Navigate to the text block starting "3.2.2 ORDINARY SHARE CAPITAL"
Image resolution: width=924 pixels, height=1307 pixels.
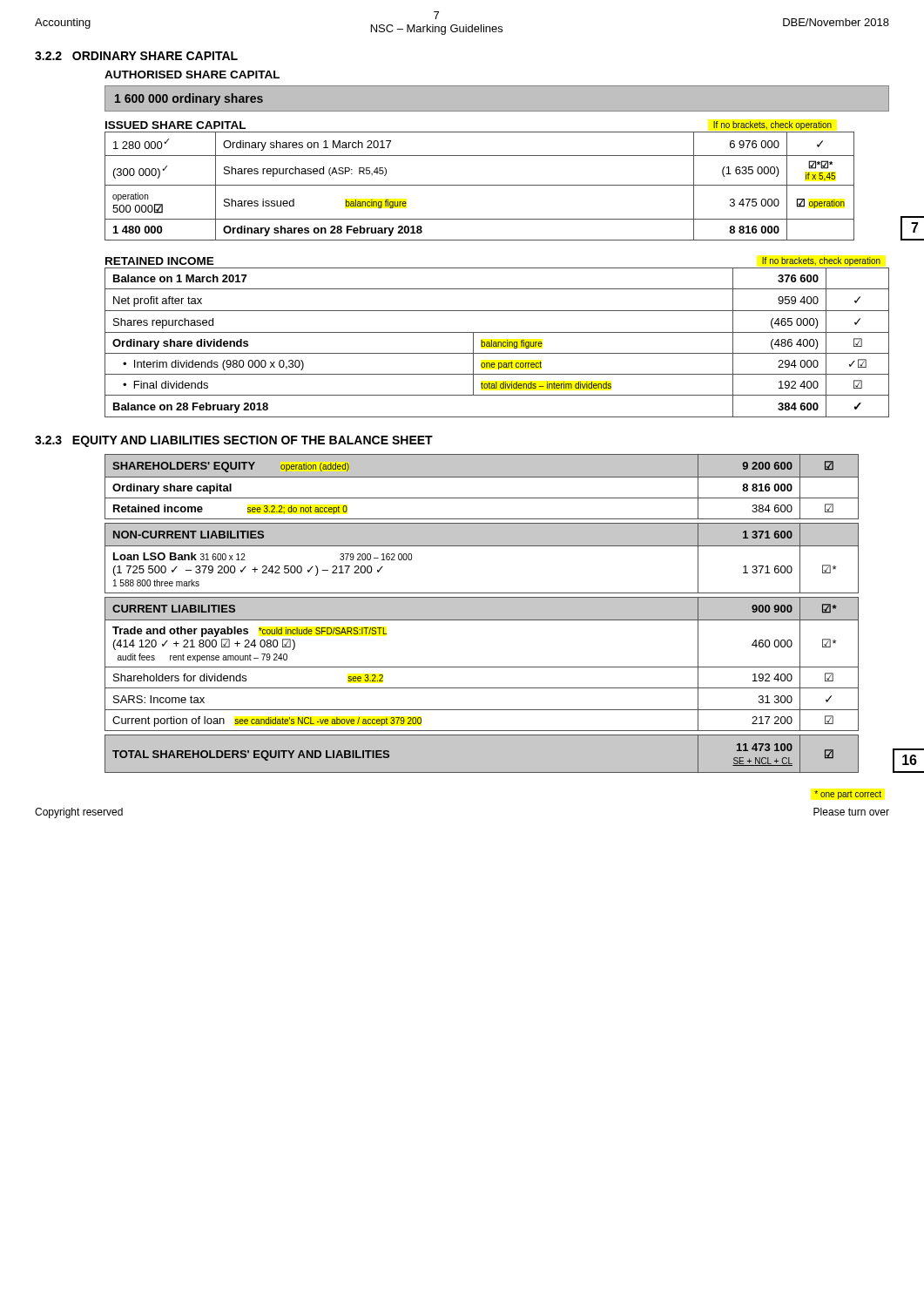click(x=136, y=56)
